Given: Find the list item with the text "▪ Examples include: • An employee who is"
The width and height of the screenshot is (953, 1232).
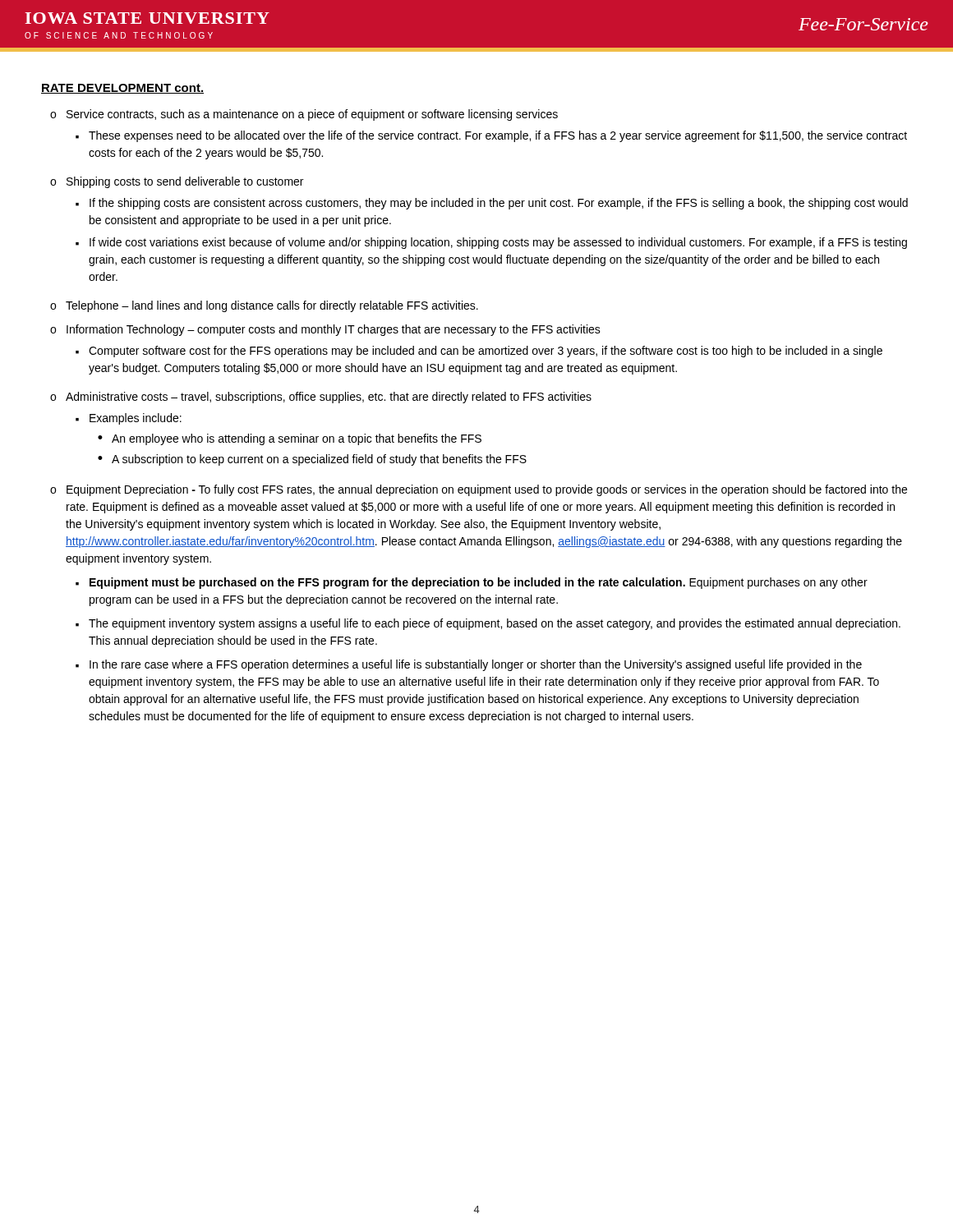Looking at the screenshot, I should pyautogui.click(x=489, y=441).
